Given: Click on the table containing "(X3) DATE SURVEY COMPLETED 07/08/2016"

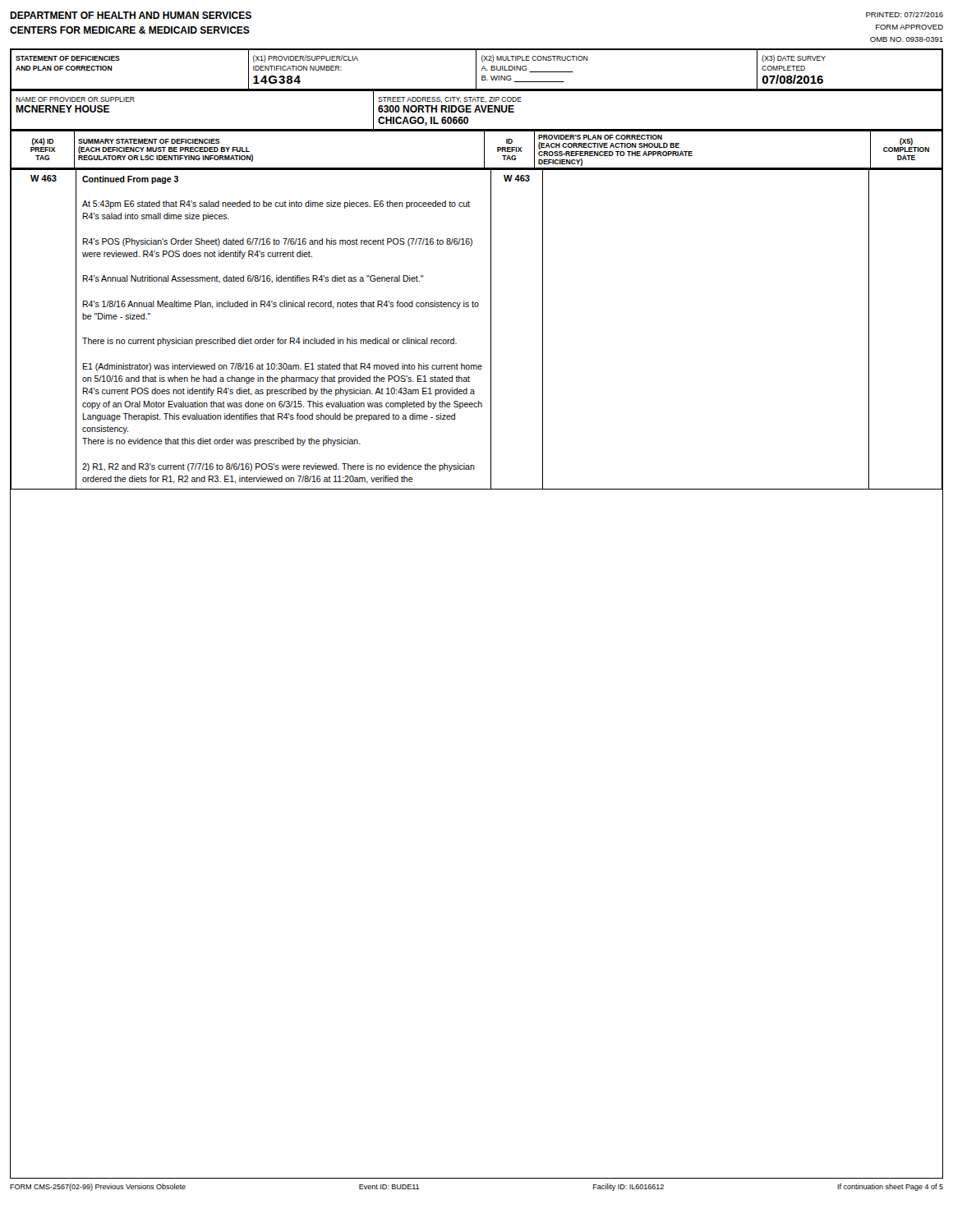Looking at the screenshot, I should pyautogui.click(x=476, y=69).
